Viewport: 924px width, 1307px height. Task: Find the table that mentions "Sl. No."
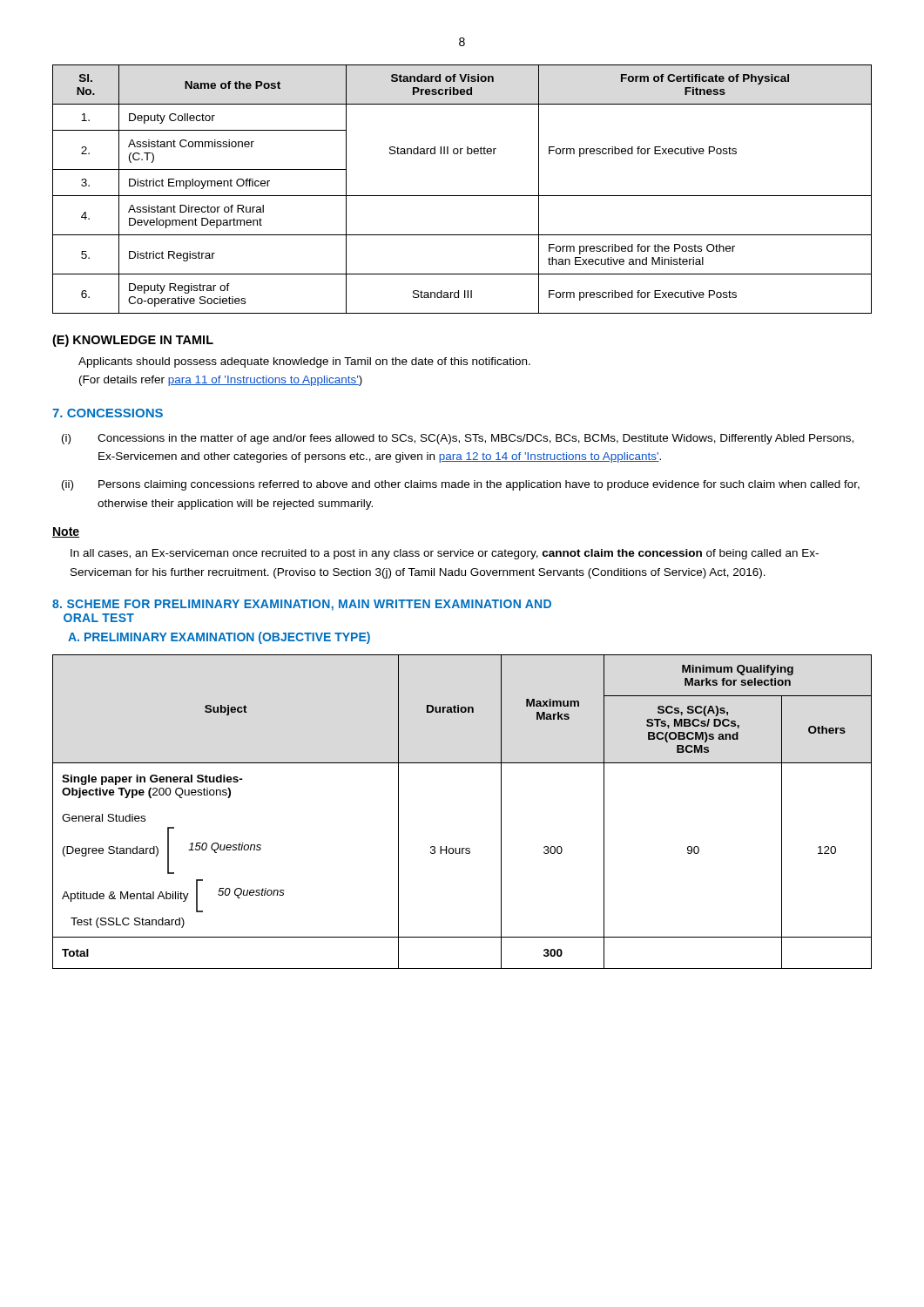pos(462,189)
